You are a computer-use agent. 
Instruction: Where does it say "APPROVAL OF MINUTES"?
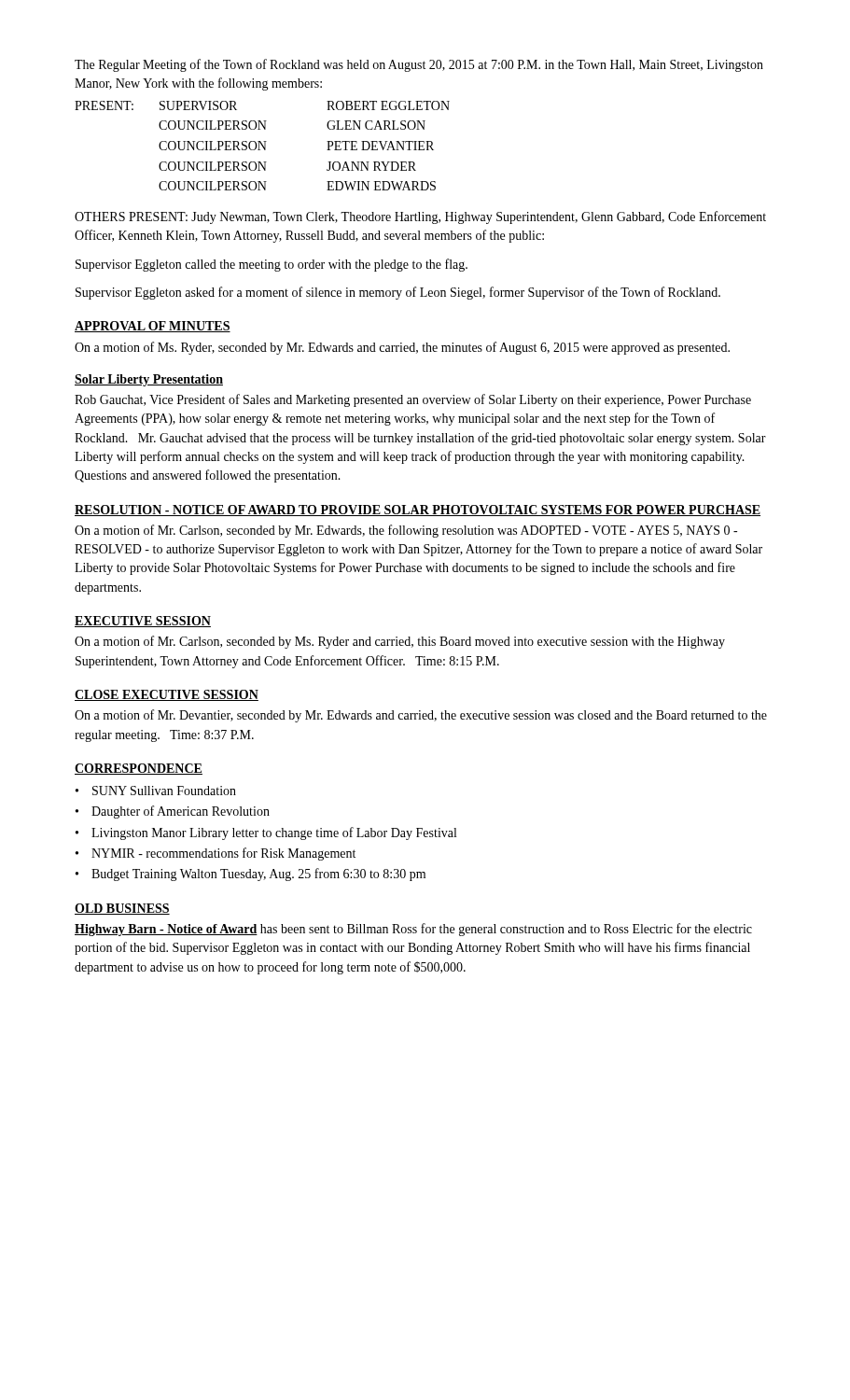pyautogui.click(x=152, y=326)
